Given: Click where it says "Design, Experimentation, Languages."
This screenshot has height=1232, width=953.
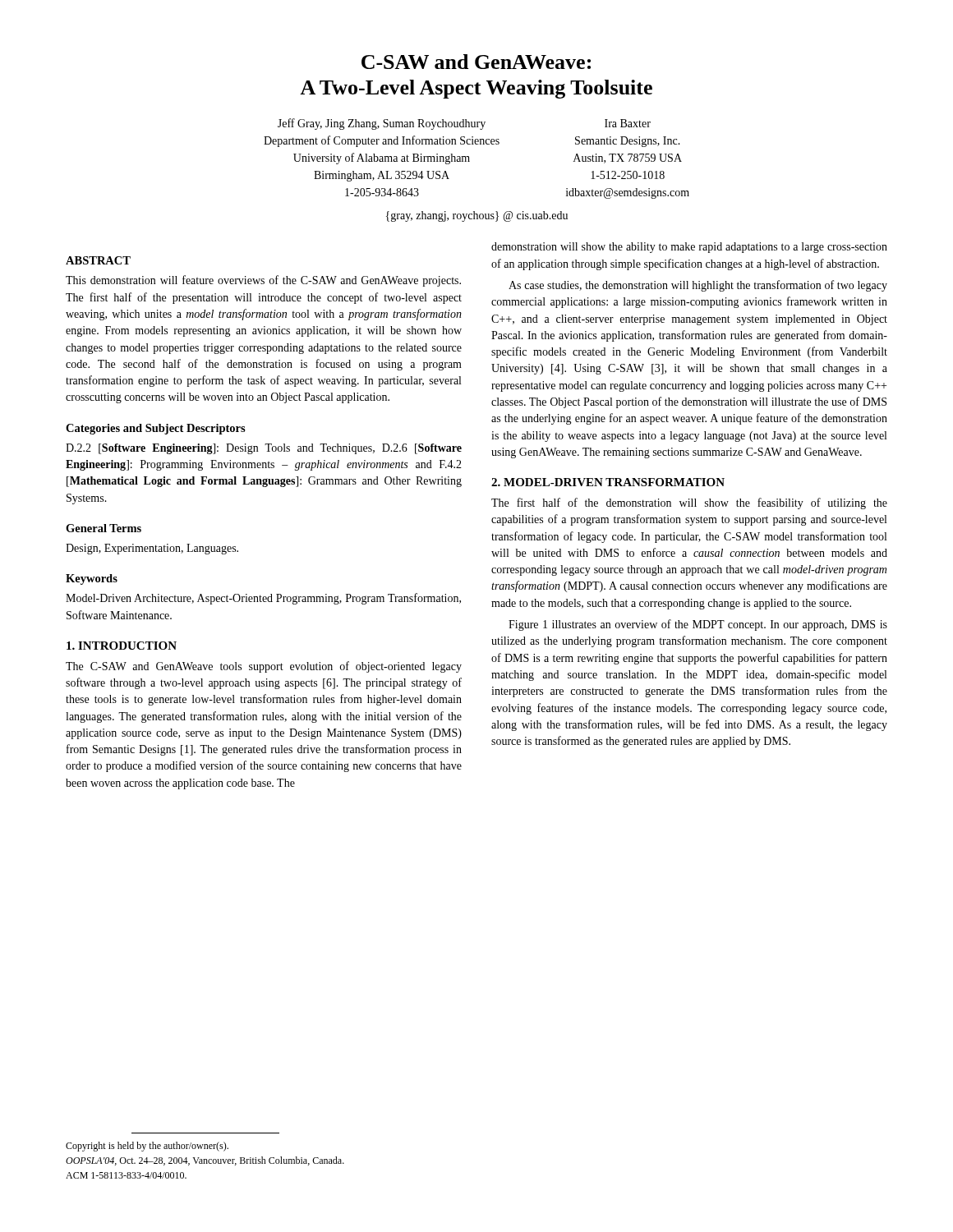Looking at the screenshot, I should [x=152, y=548].
